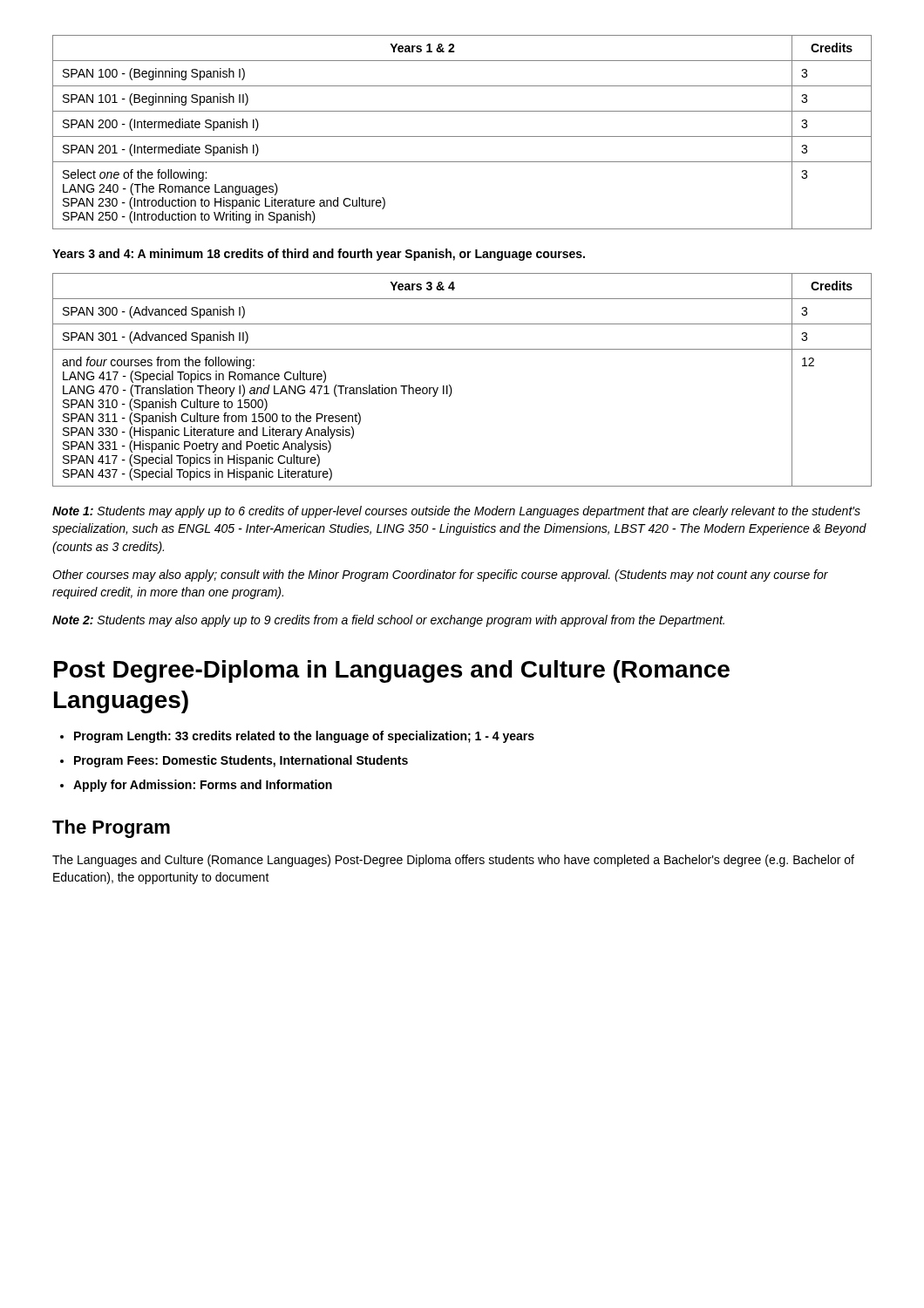Where does it say "The Program"?

pyautogui.click(x=111, y=827)
